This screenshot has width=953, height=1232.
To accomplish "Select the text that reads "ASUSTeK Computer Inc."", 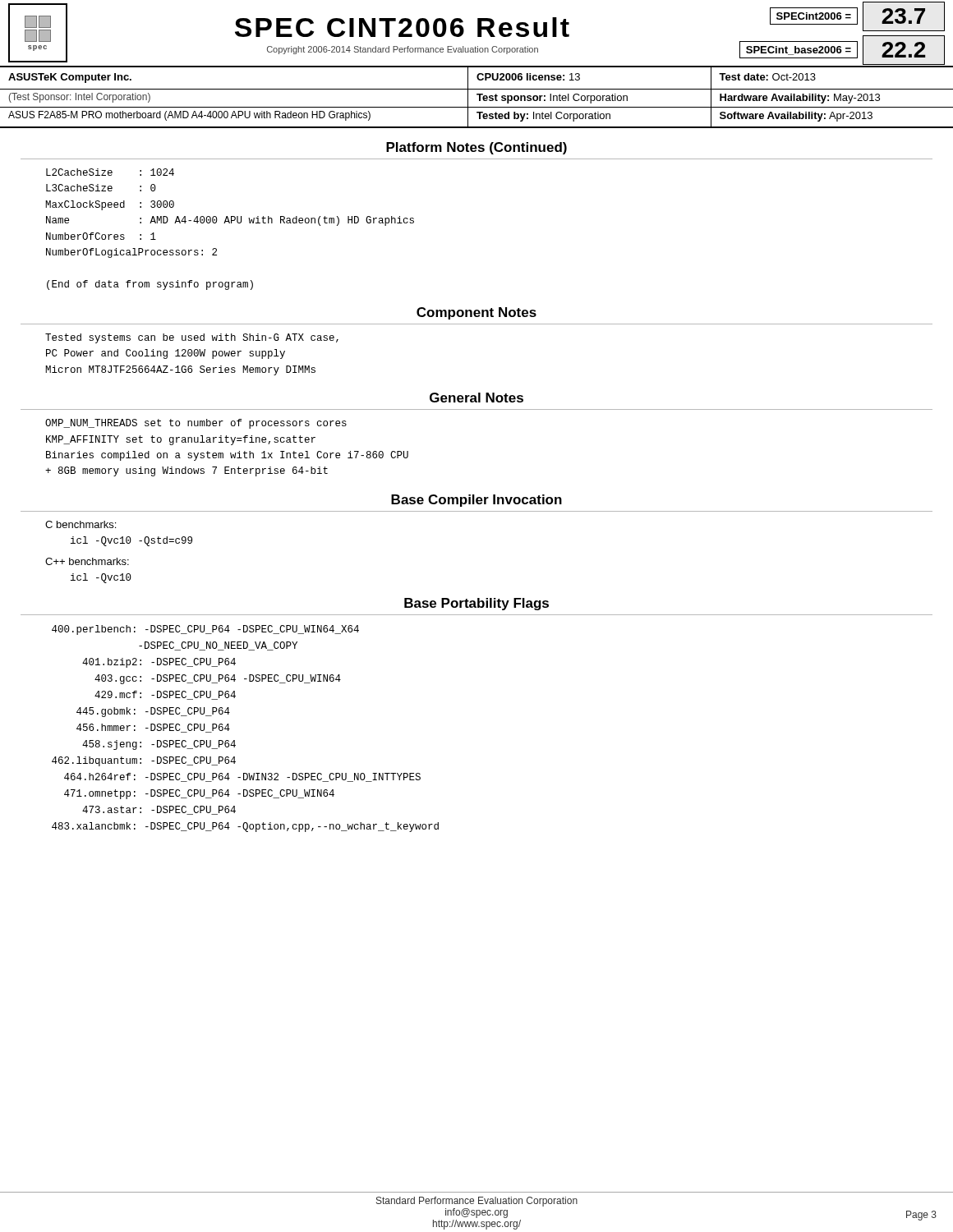I will point(70,77).
